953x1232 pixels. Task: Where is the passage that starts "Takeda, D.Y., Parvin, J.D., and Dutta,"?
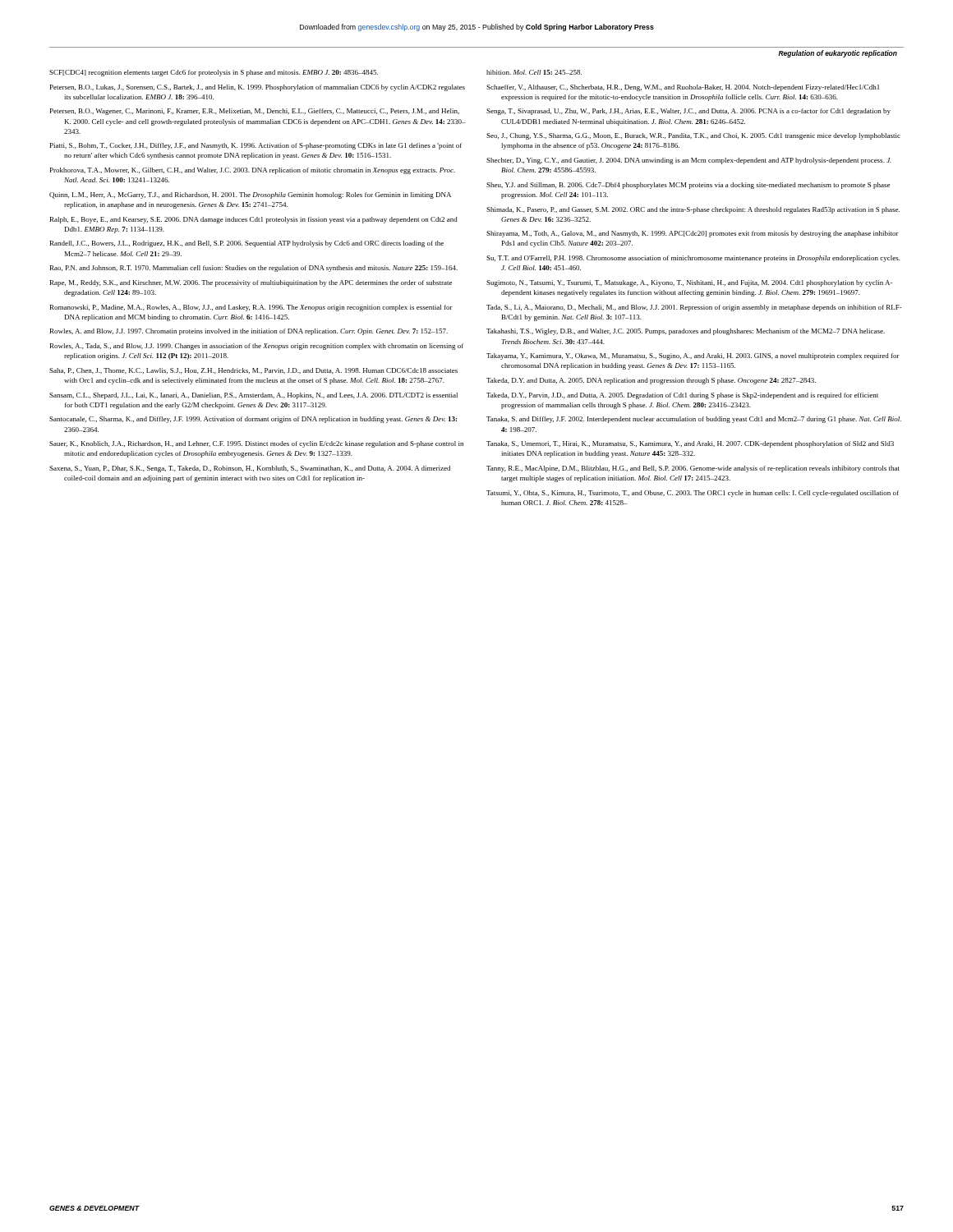tap(682, 400)
